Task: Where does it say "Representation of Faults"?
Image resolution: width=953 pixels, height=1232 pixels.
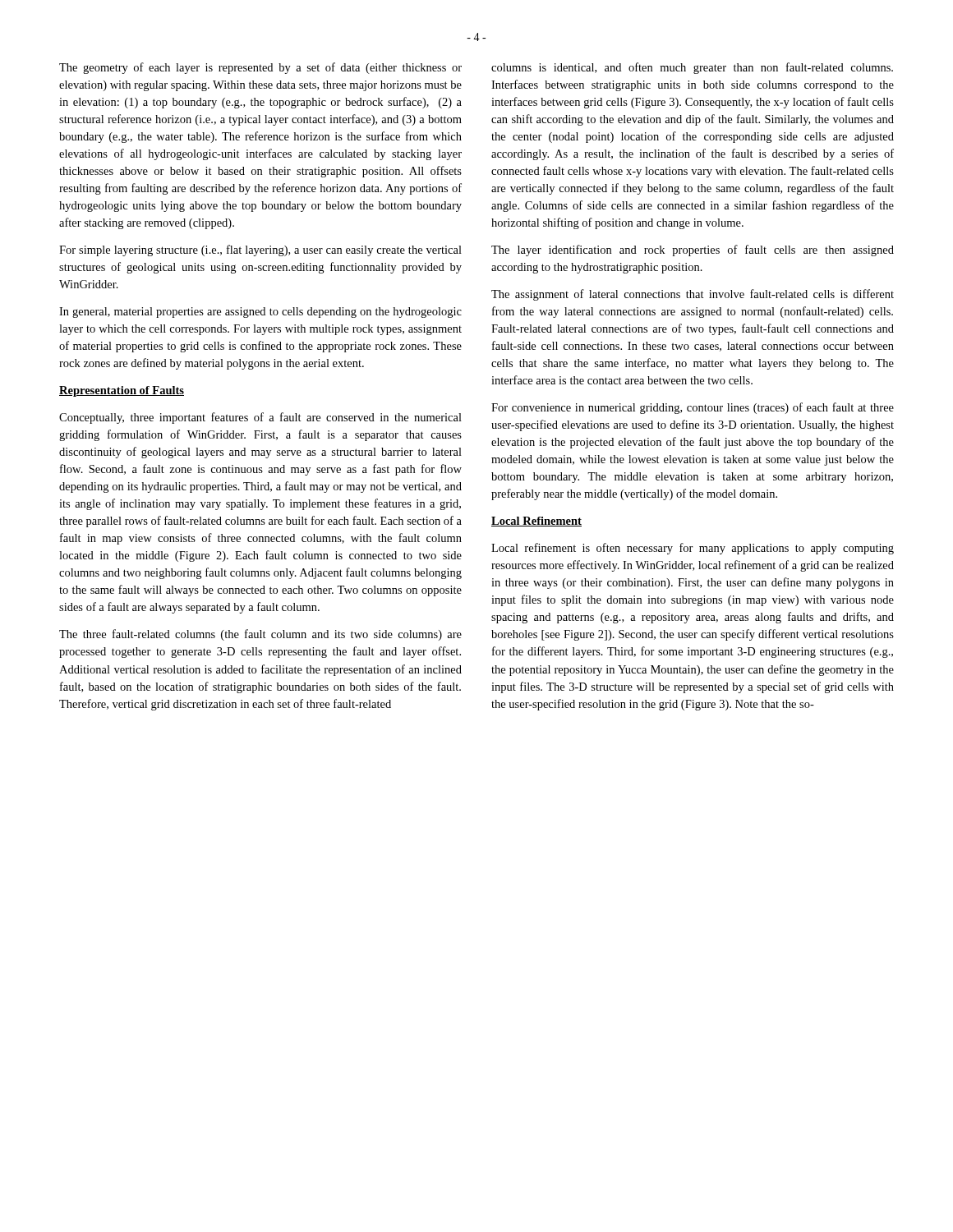Action: (x=122, y=391)
